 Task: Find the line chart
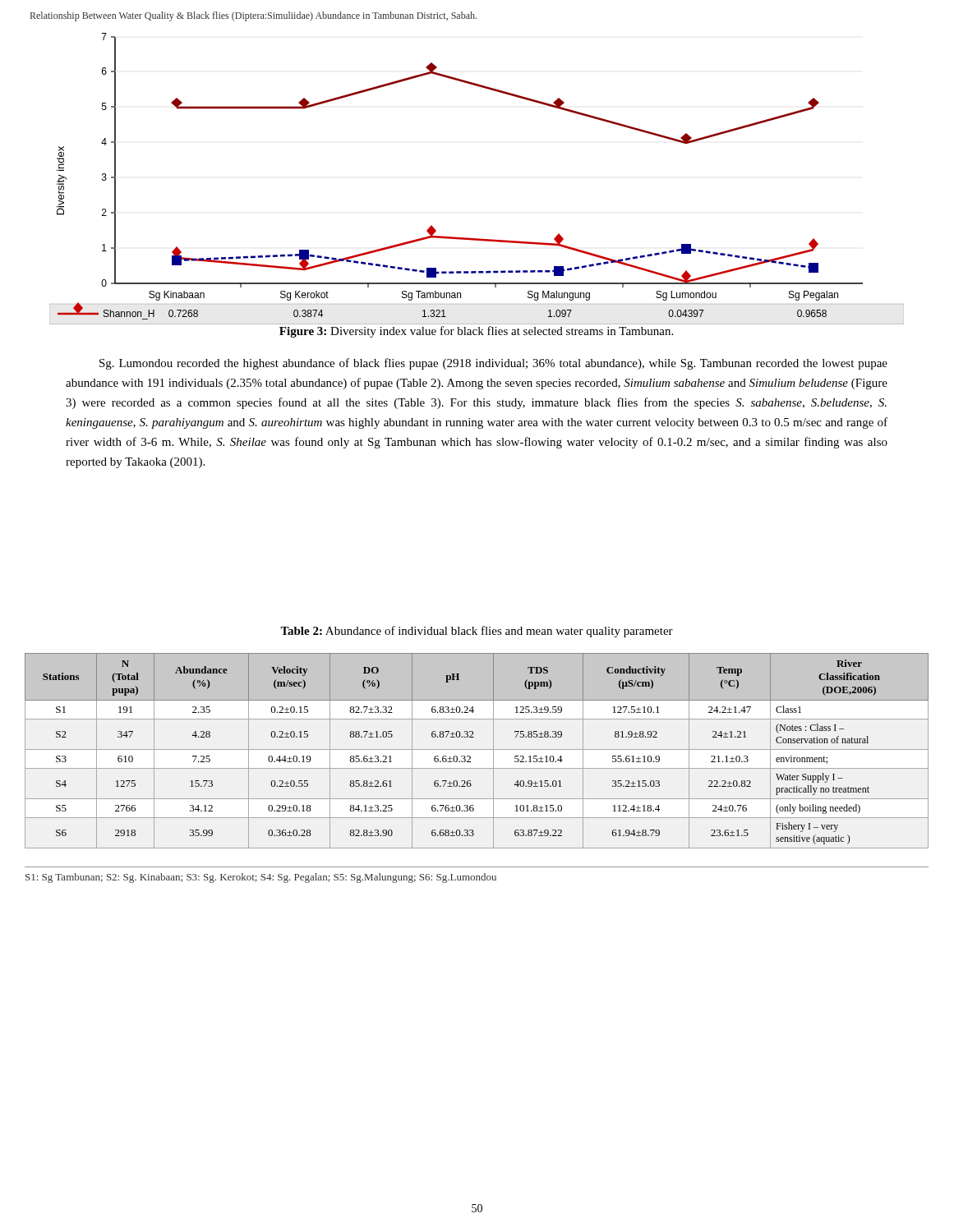[477, 178]
